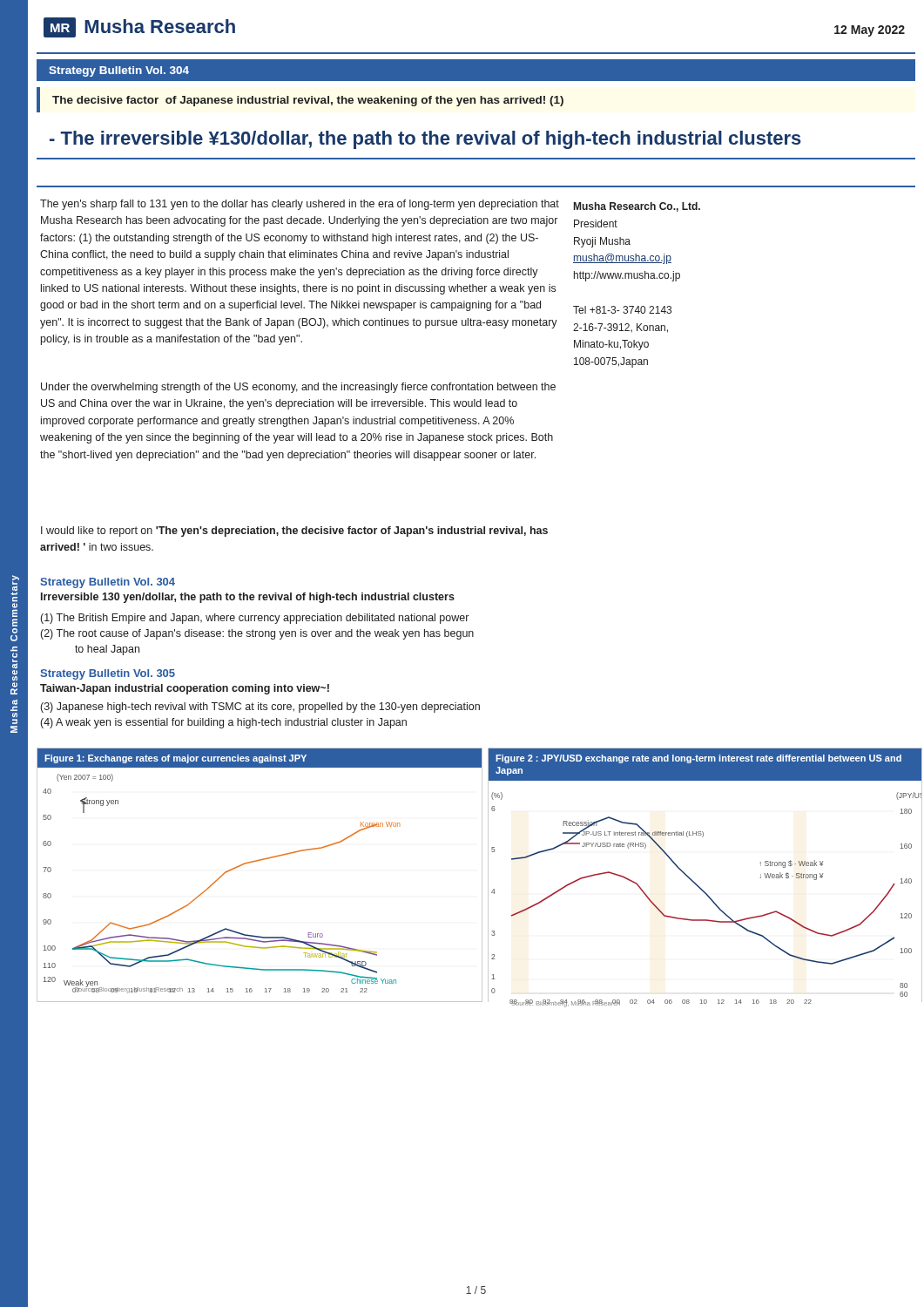The image size is (924, 1307).
Task: Point to the block beginning "The yen's sharp fall to 131"
Action: [x=300, y=272]
